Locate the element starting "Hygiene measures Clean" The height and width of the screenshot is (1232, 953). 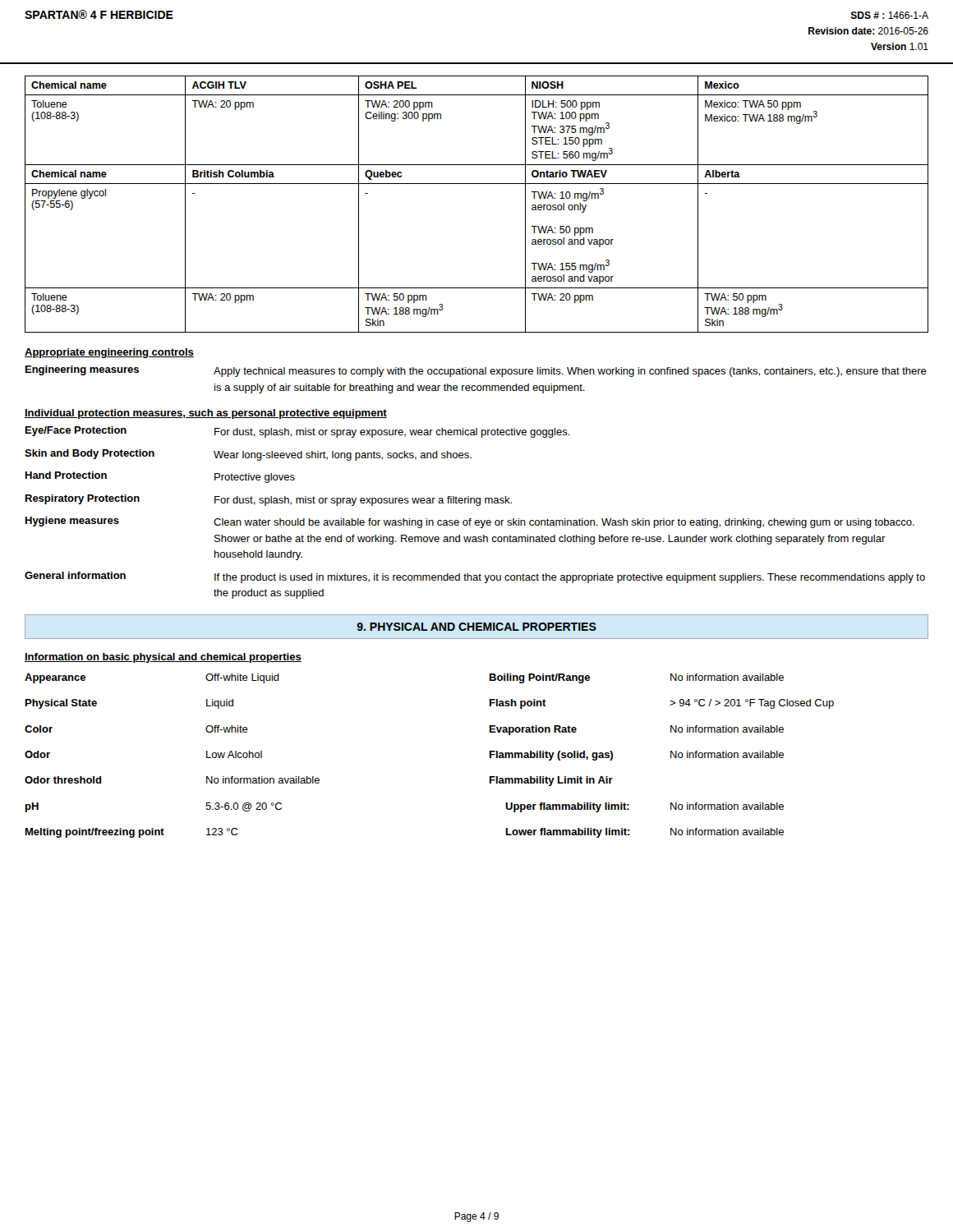pos(476,539)
